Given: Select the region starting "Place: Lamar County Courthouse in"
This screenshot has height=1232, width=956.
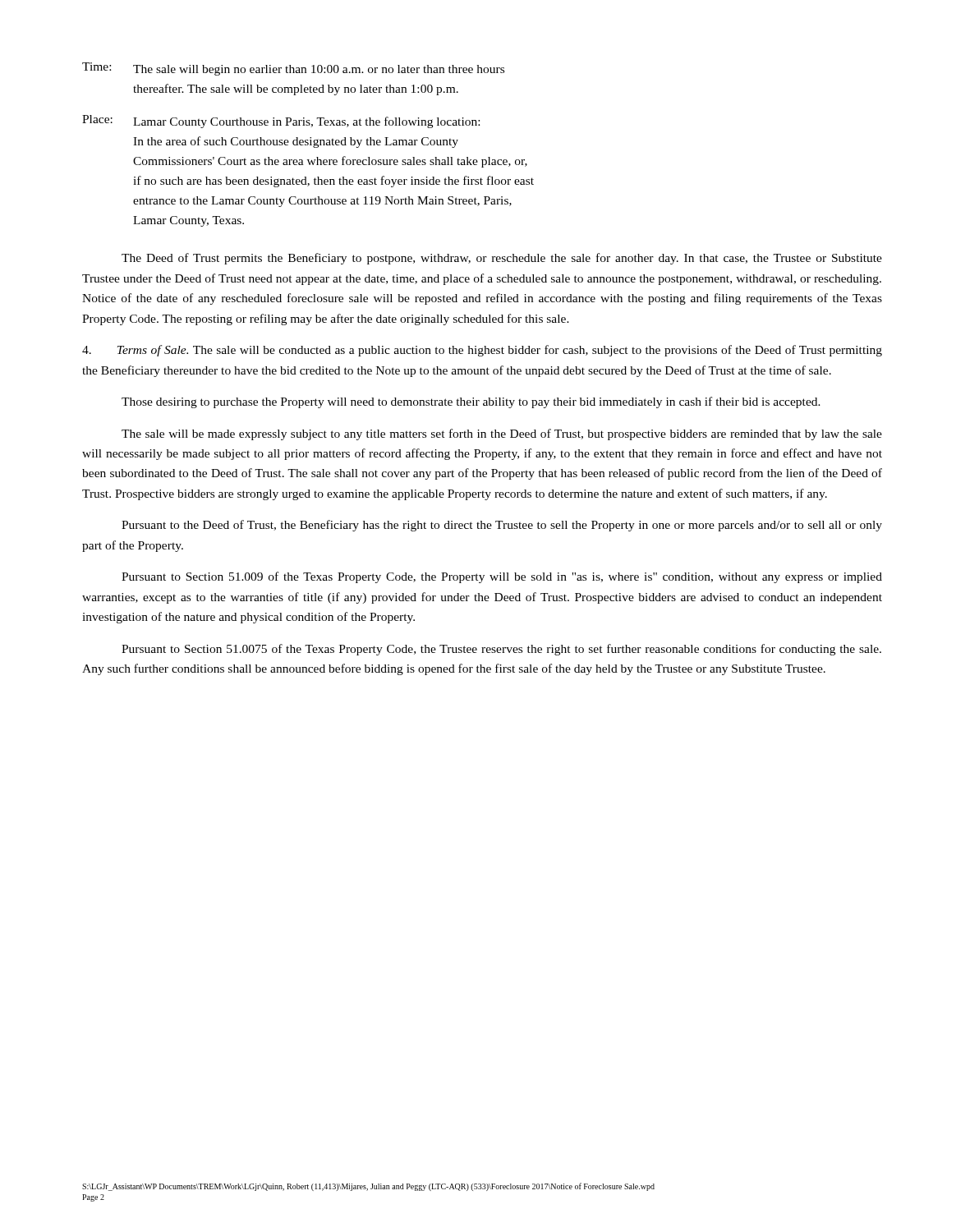Looking at the screenshot, I should [482, 171].
